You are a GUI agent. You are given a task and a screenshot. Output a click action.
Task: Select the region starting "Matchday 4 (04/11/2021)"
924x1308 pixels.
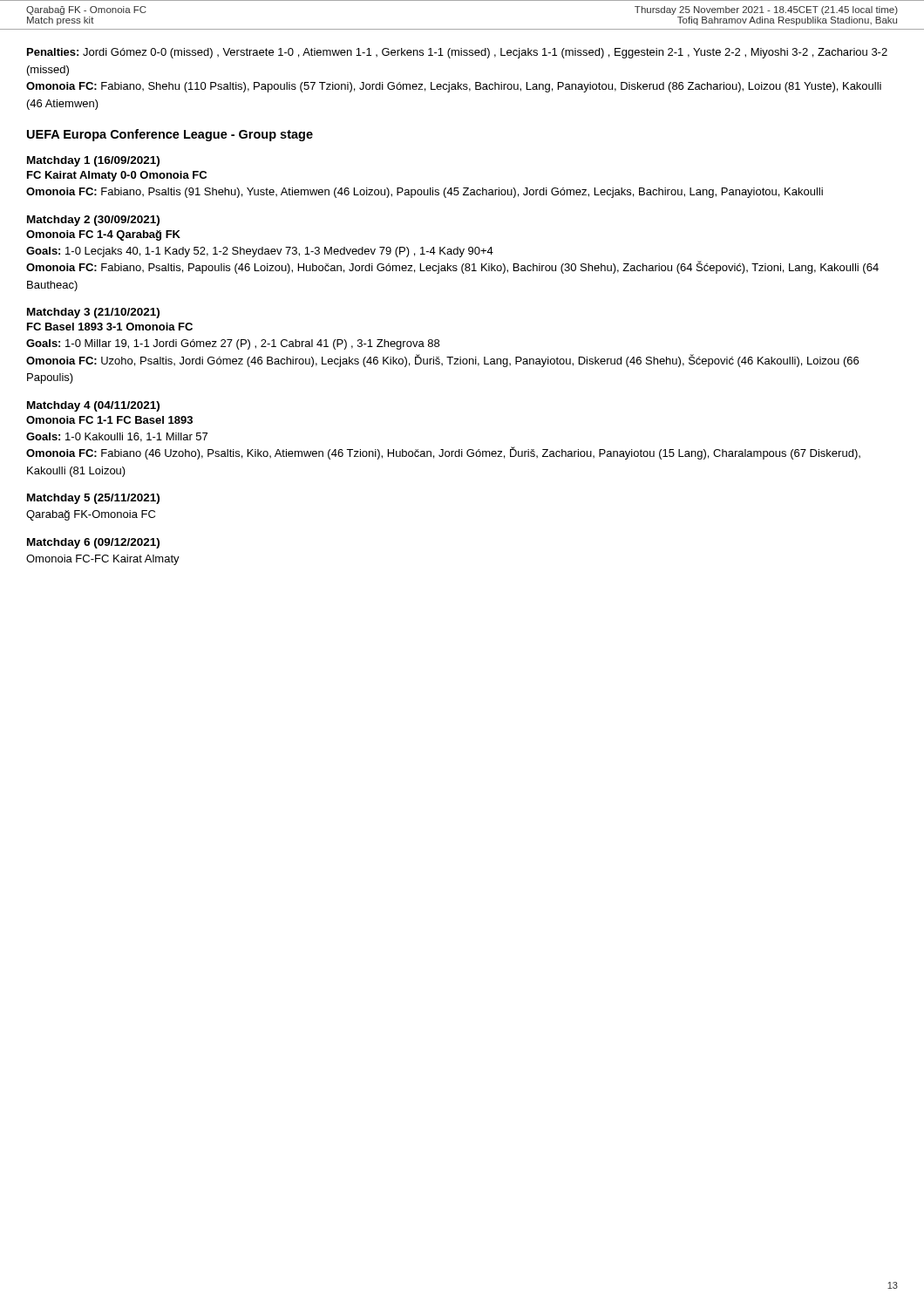pyautogui.click(x=93, y=405)
